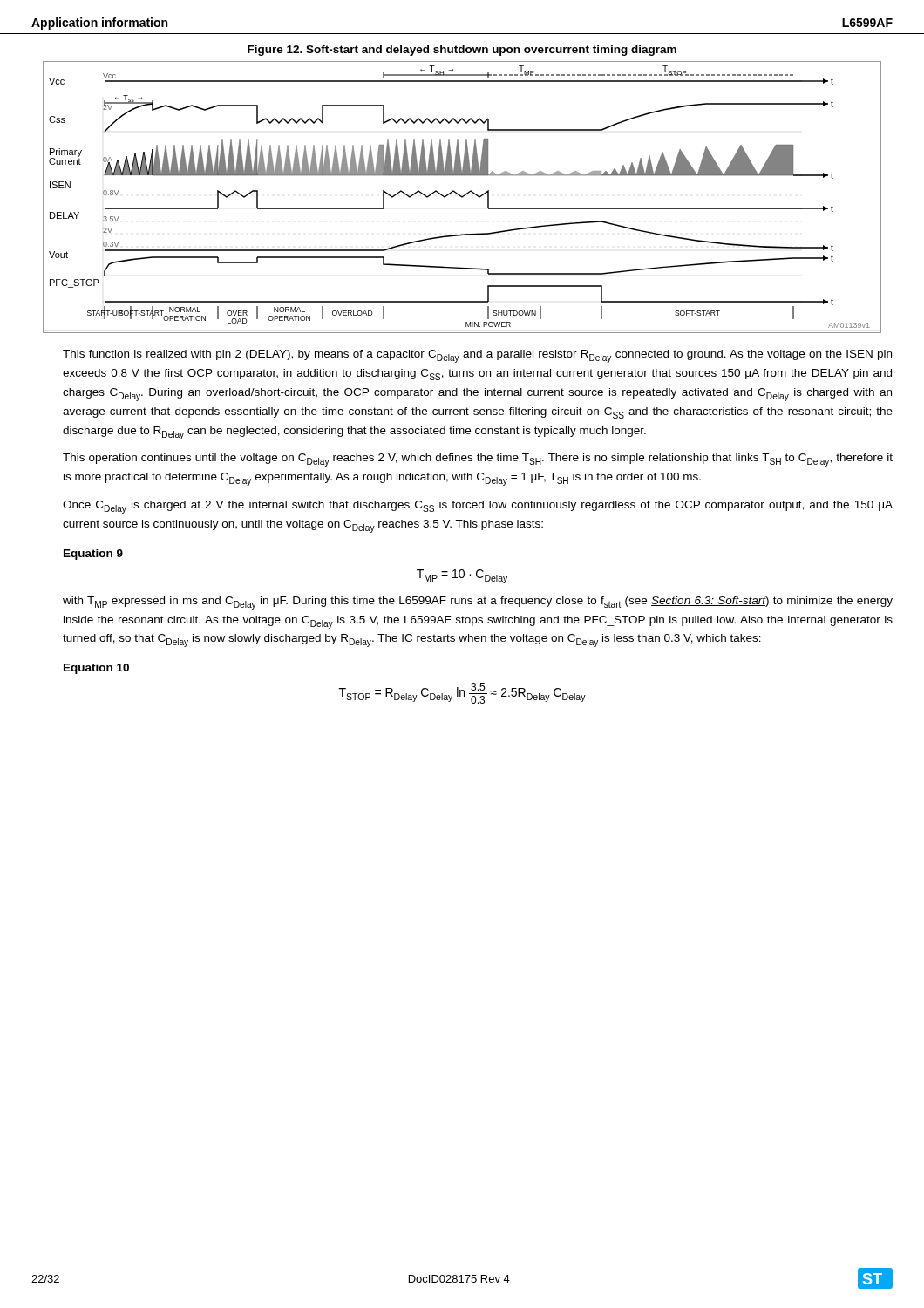
Task: Click where it says "Equation 10"
Action: (x=96, y=668)
